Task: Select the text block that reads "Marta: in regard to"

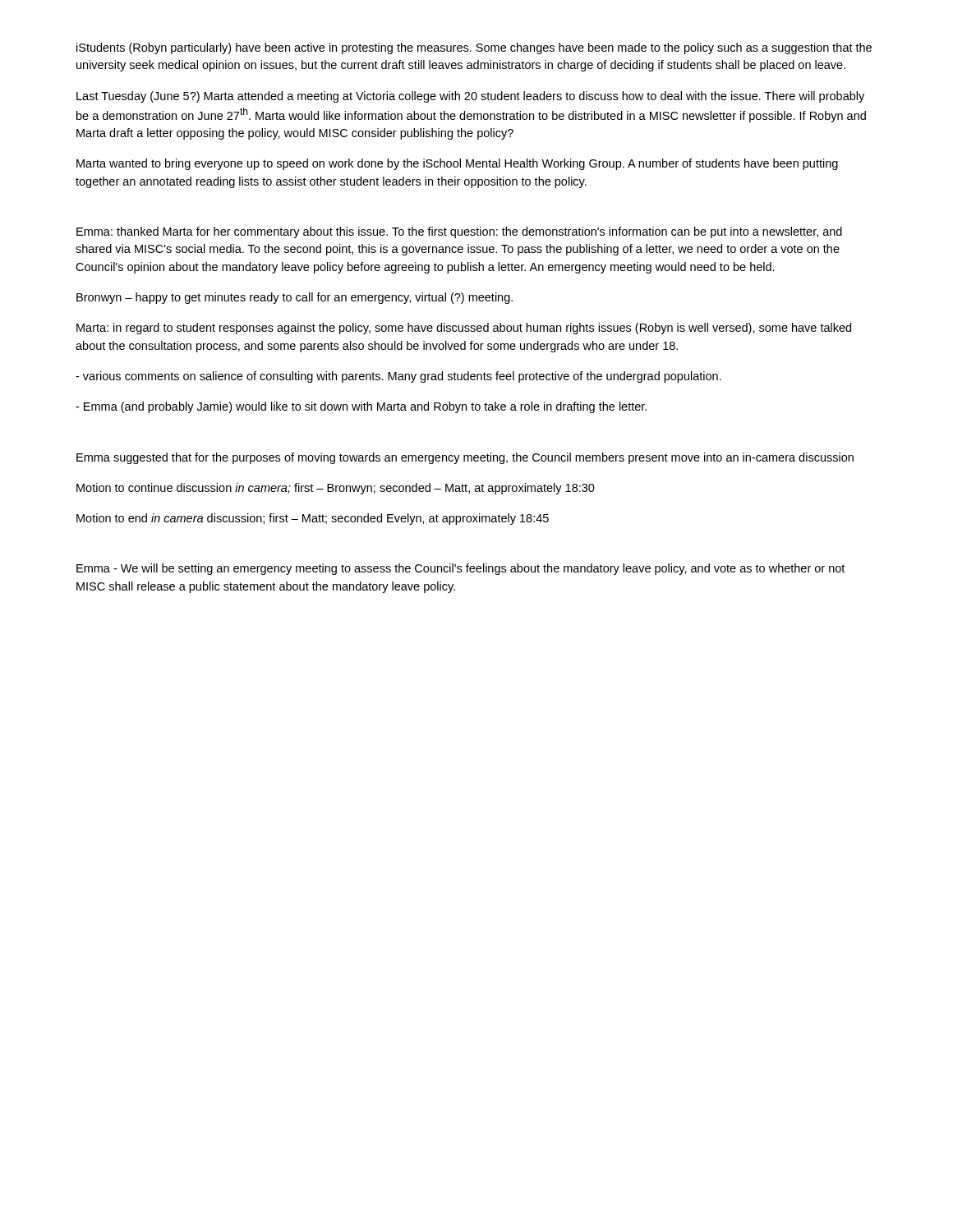Action: pyautogui.click(x=464, y=337)
